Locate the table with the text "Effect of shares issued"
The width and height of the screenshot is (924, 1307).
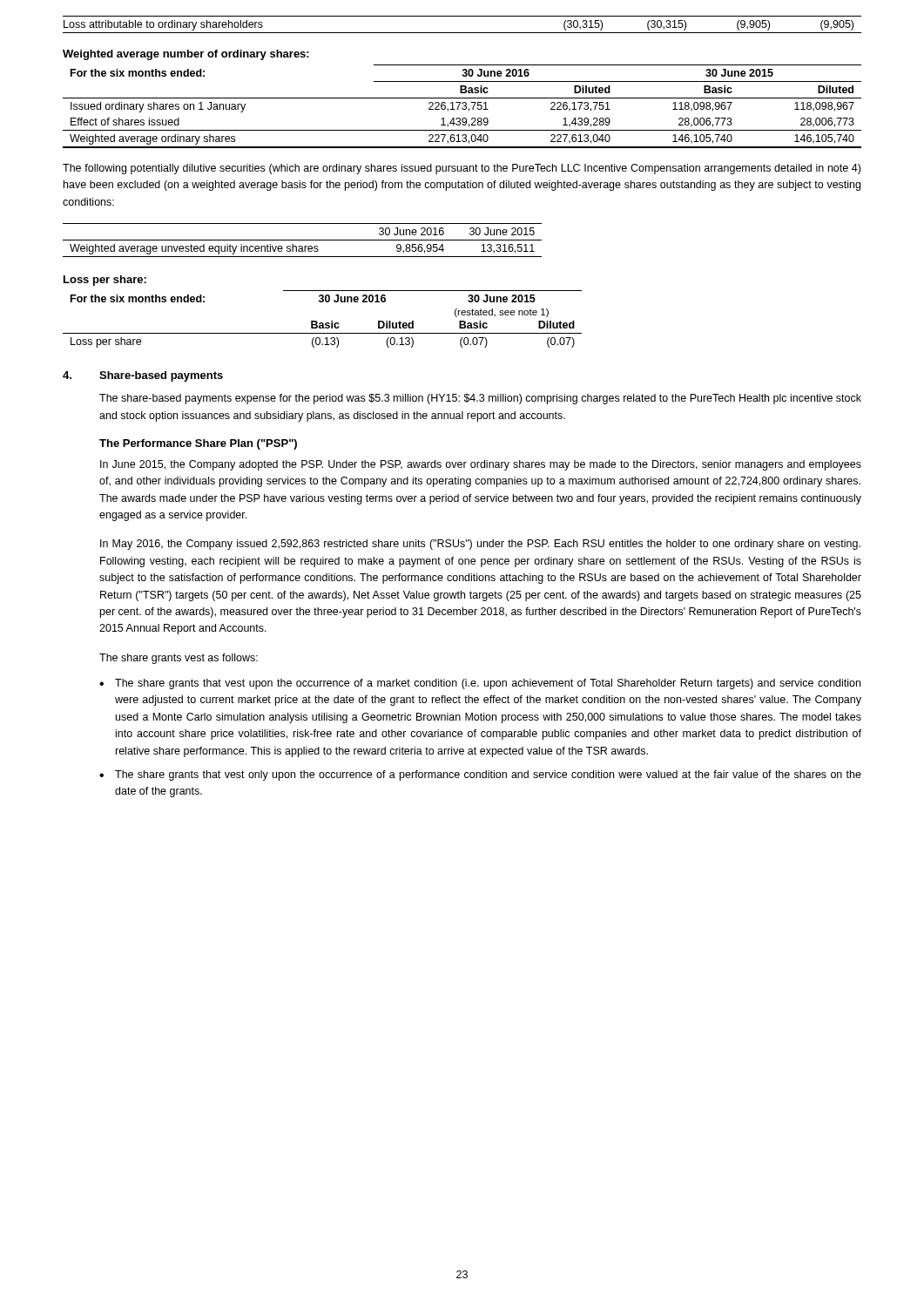(x=462, y=106)
